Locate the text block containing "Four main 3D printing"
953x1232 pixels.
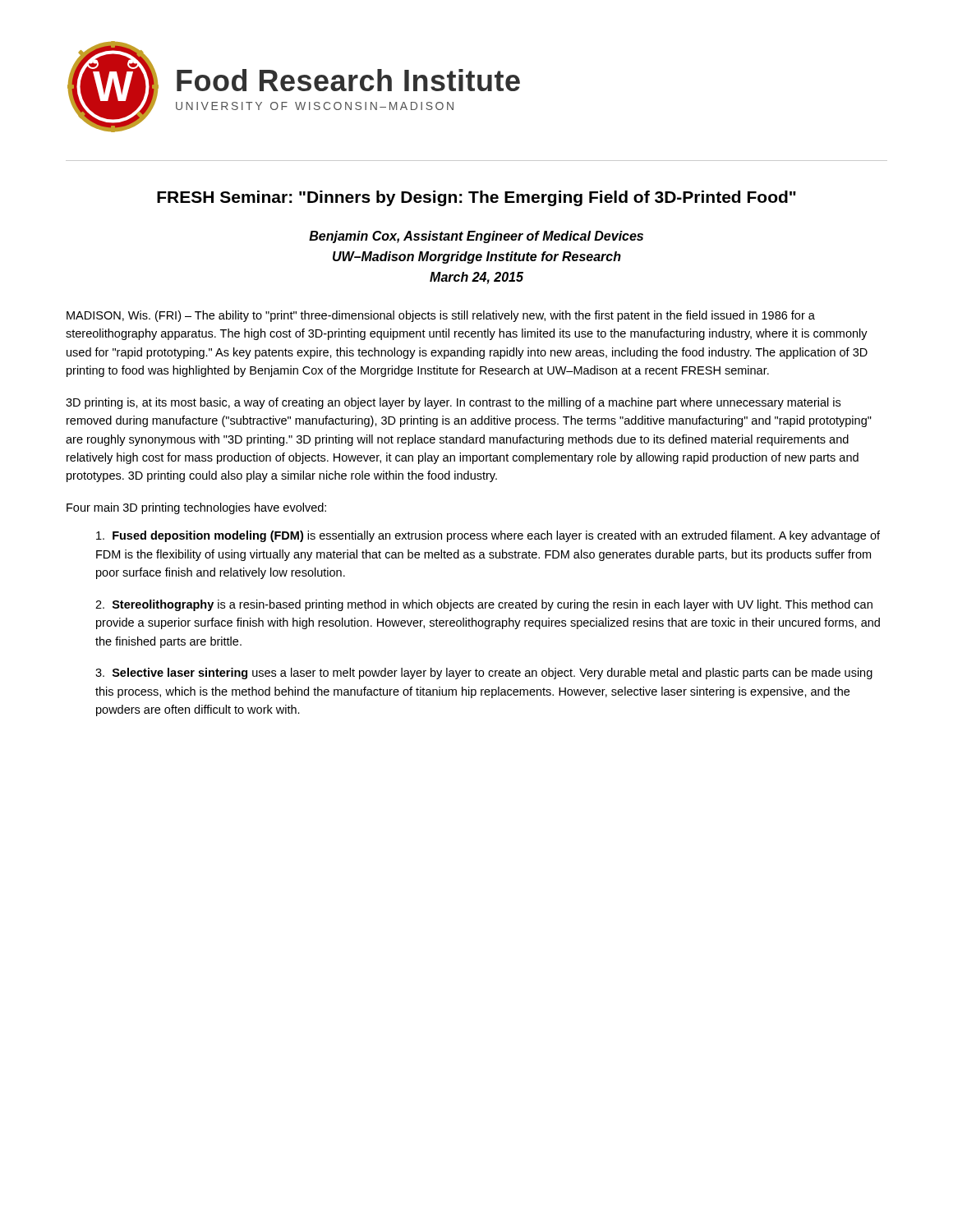[197, 508]
